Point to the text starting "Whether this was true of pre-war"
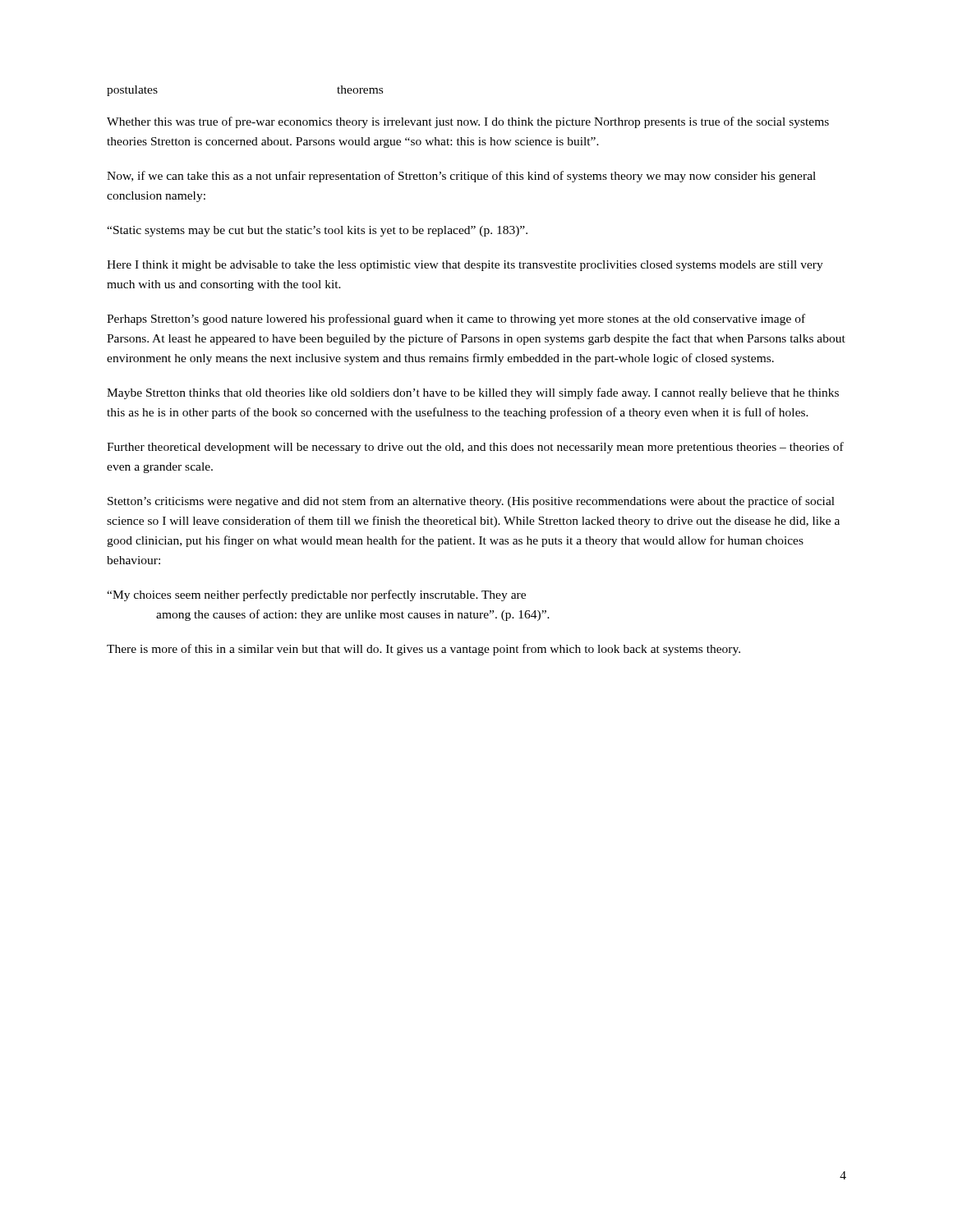 [x=468, y=131]
